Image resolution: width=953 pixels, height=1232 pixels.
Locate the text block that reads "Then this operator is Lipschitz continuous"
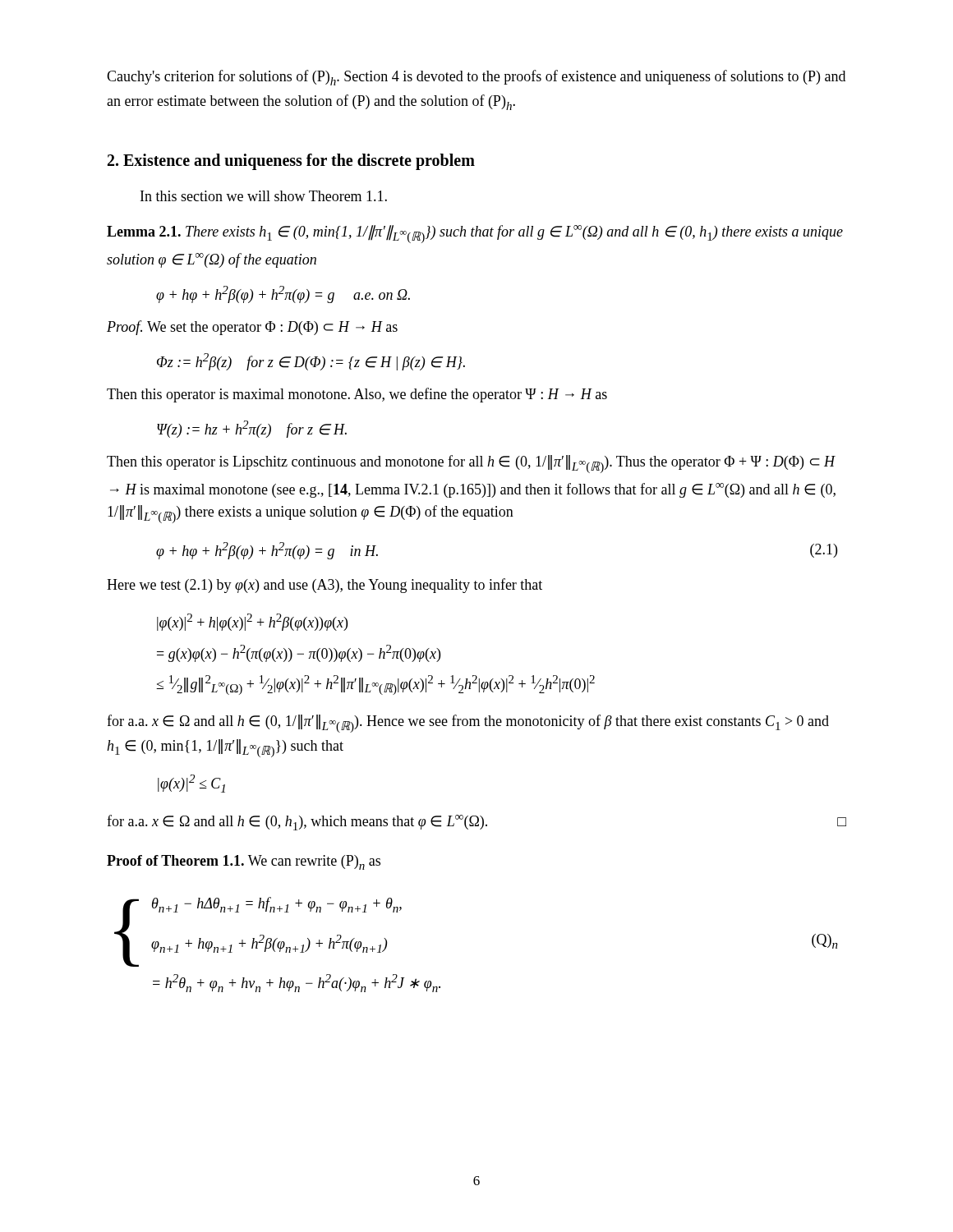[x=472, y=488]
